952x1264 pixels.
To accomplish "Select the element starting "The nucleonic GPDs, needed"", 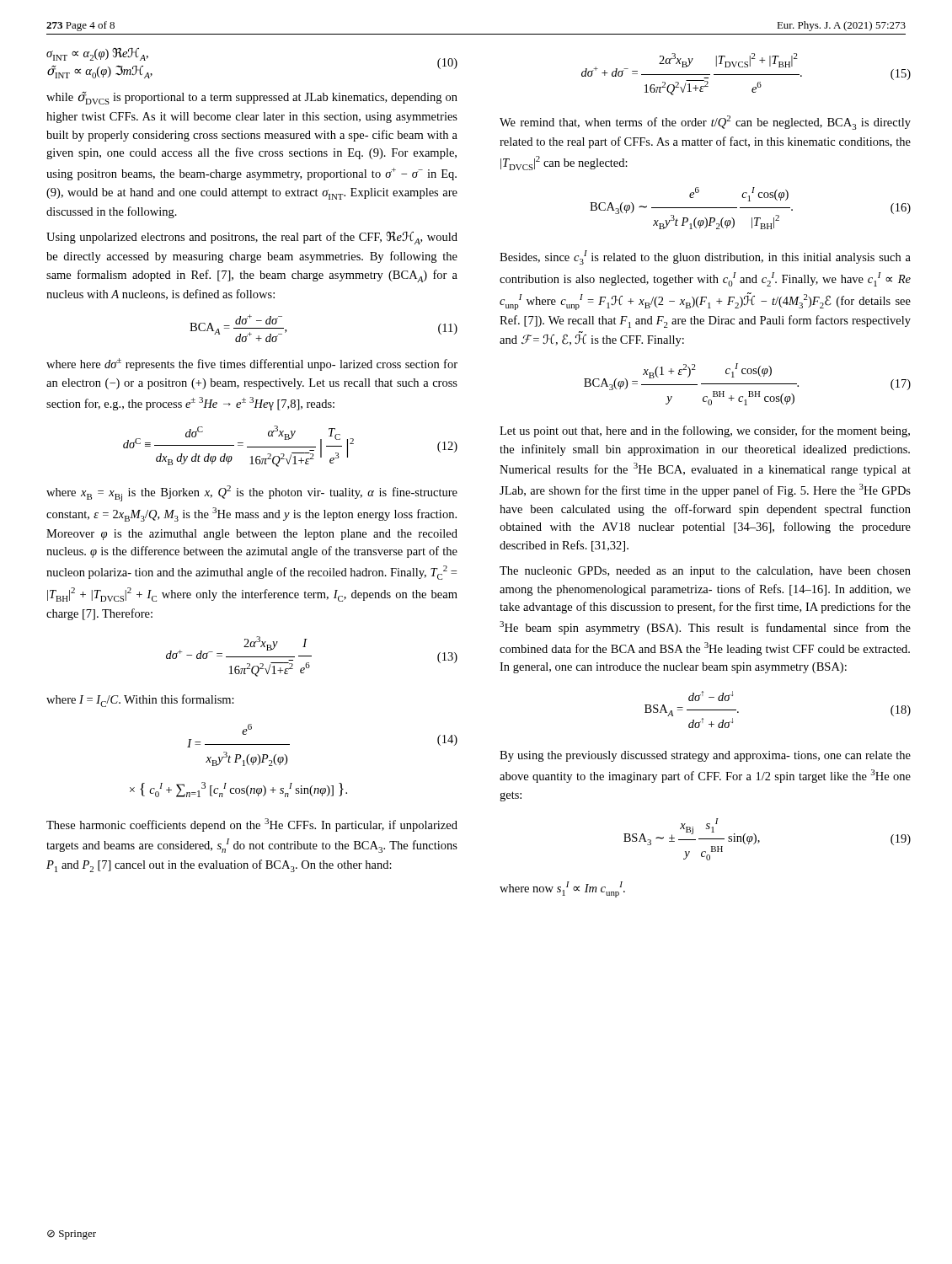I will coord(705,619).
